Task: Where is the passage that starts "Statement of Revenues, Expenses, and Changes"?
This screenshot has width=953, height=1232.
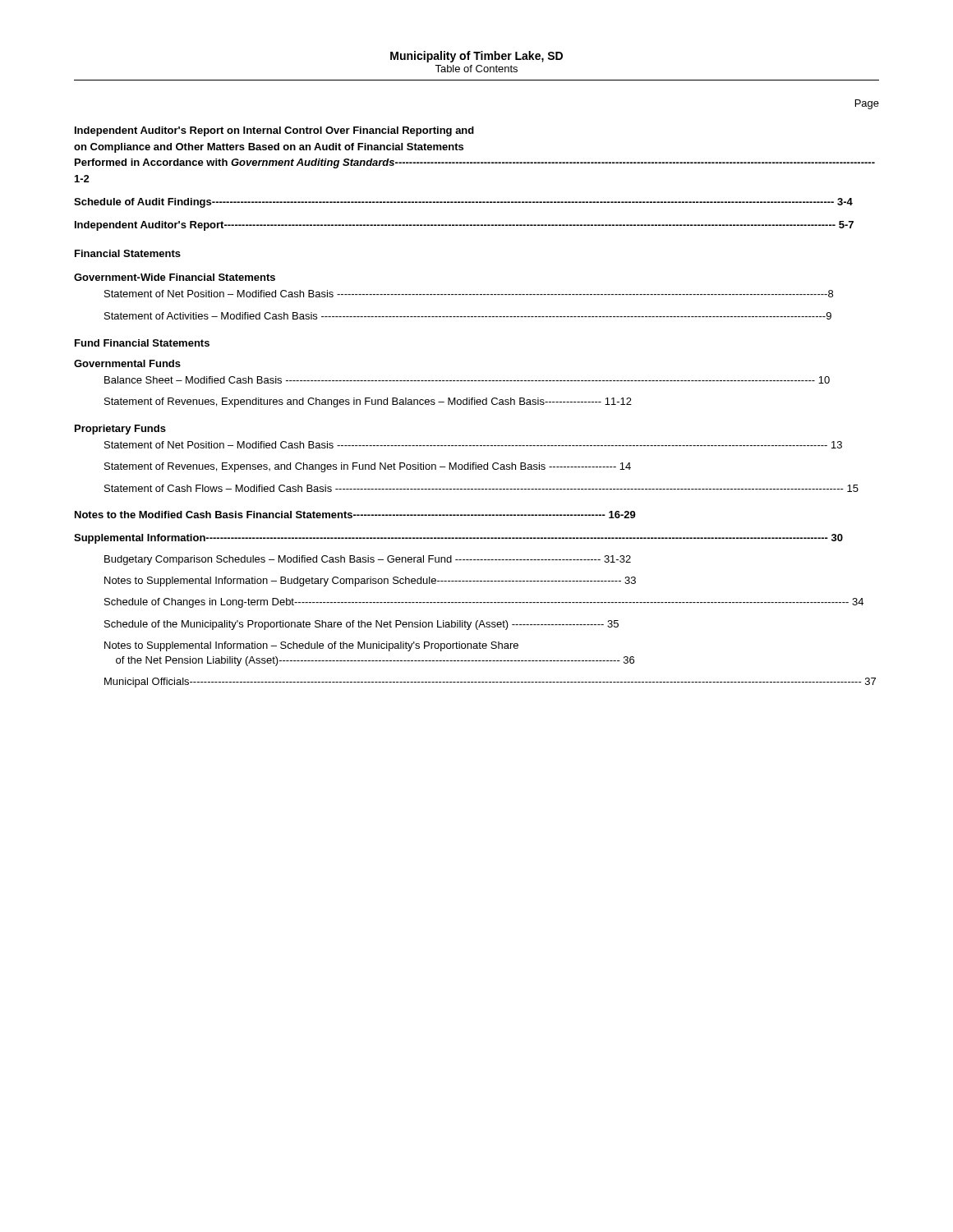Action: point(367,466)
